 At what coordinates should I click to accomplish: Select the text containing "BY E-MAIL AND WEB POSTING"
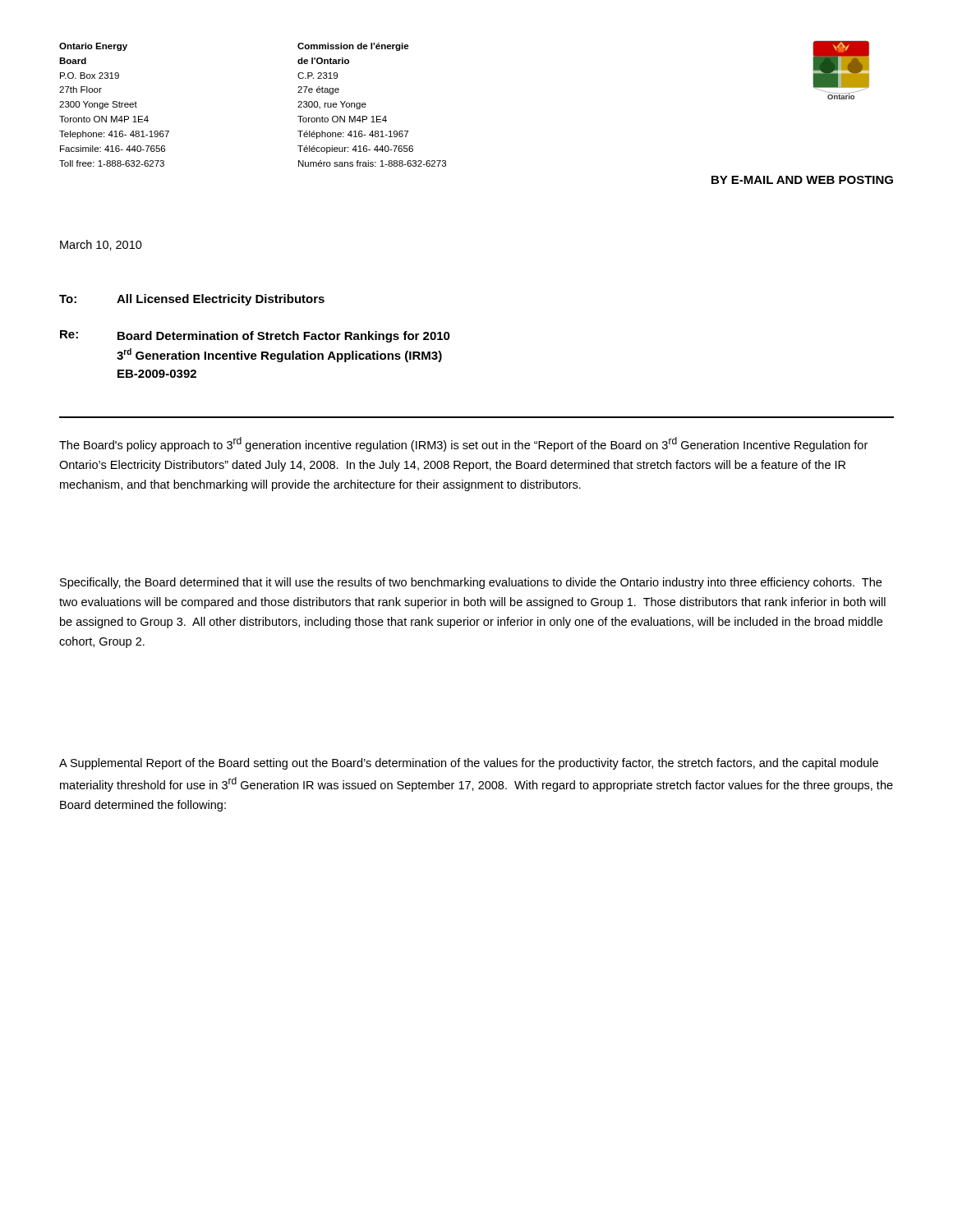[x=802, y=179]
